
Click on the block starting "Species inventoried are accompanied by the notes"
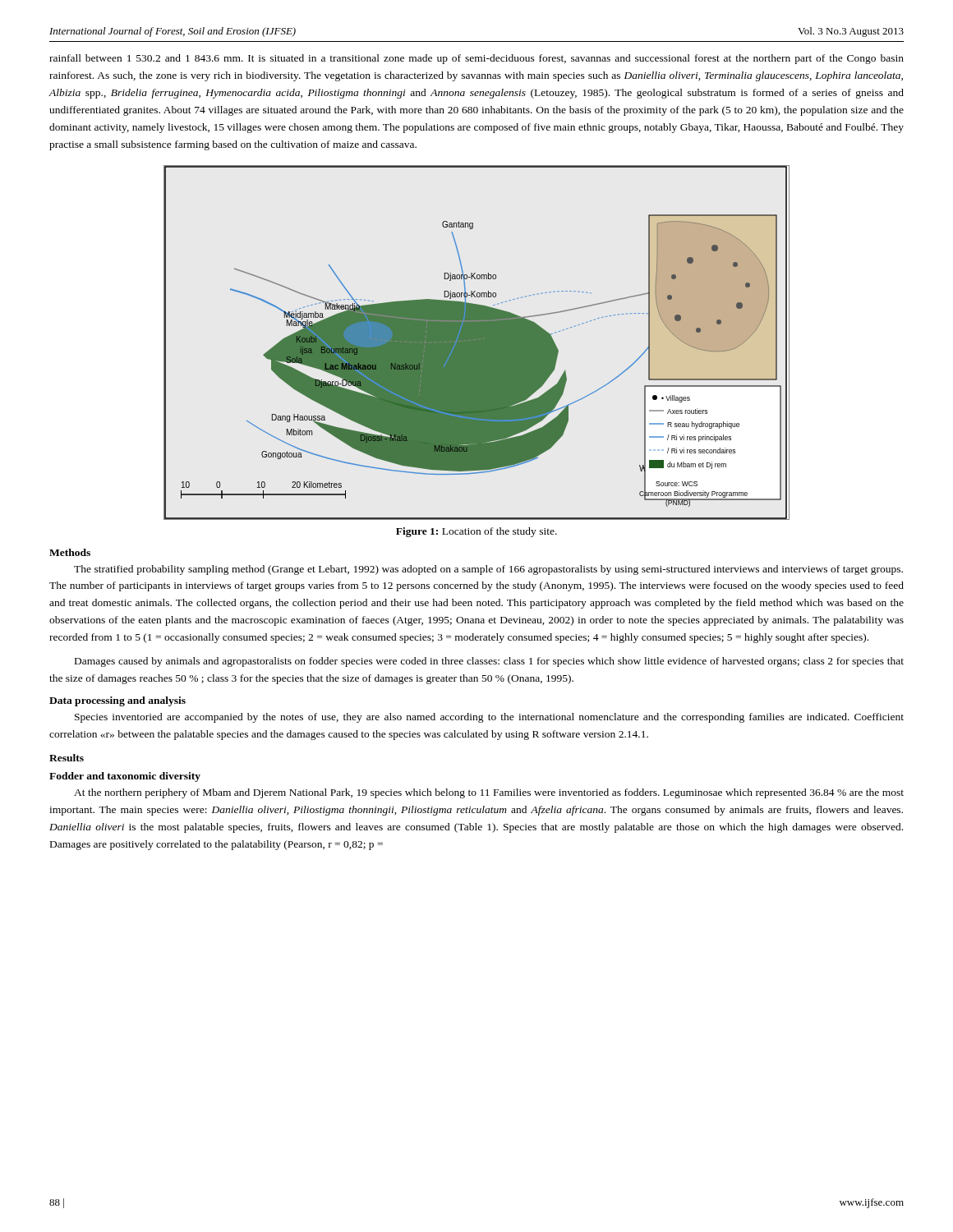(476, 725)
